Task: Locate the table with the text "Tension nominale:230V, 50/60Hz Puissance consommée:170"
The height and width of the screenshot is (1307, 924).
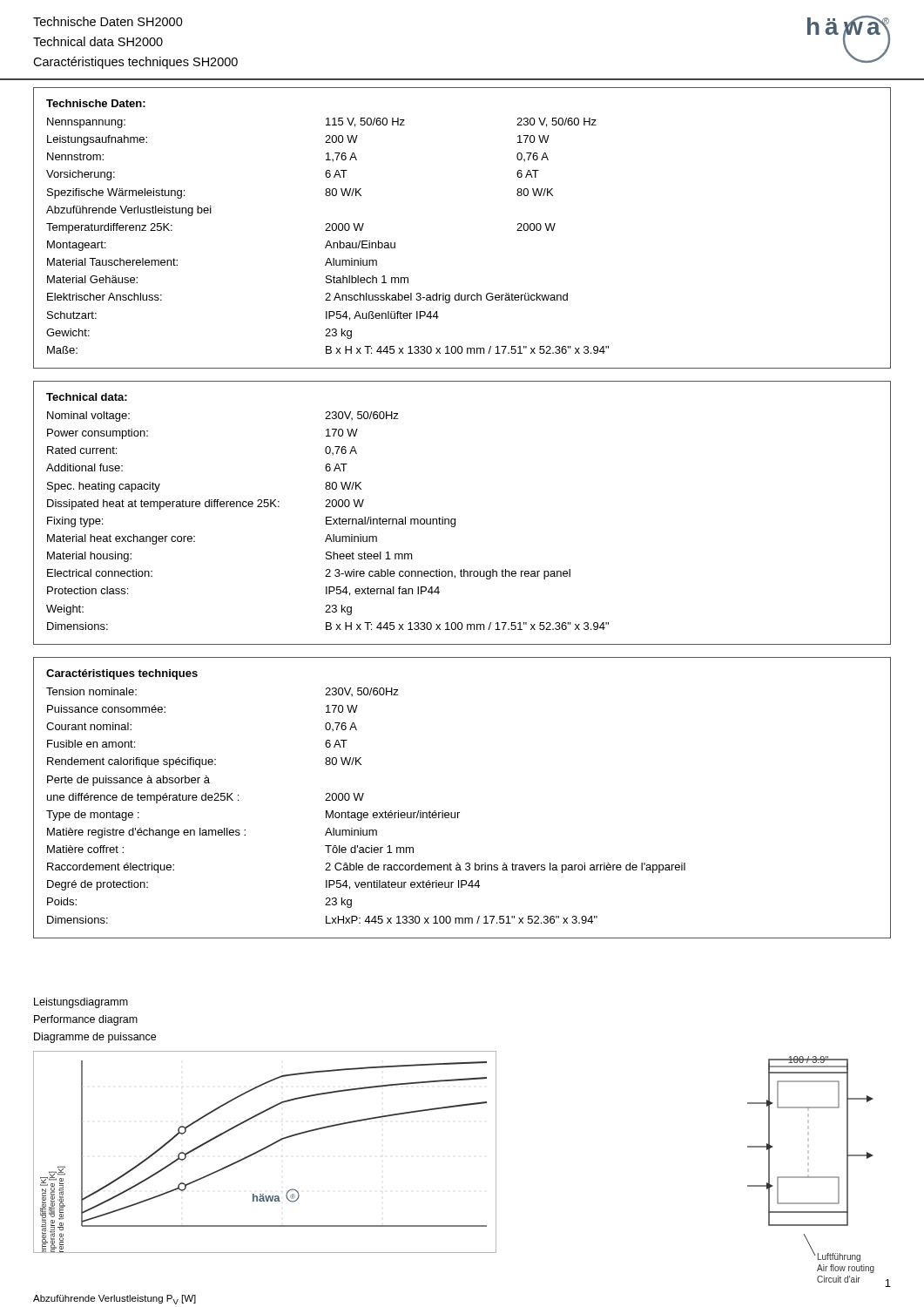Action: click(462, 806)
